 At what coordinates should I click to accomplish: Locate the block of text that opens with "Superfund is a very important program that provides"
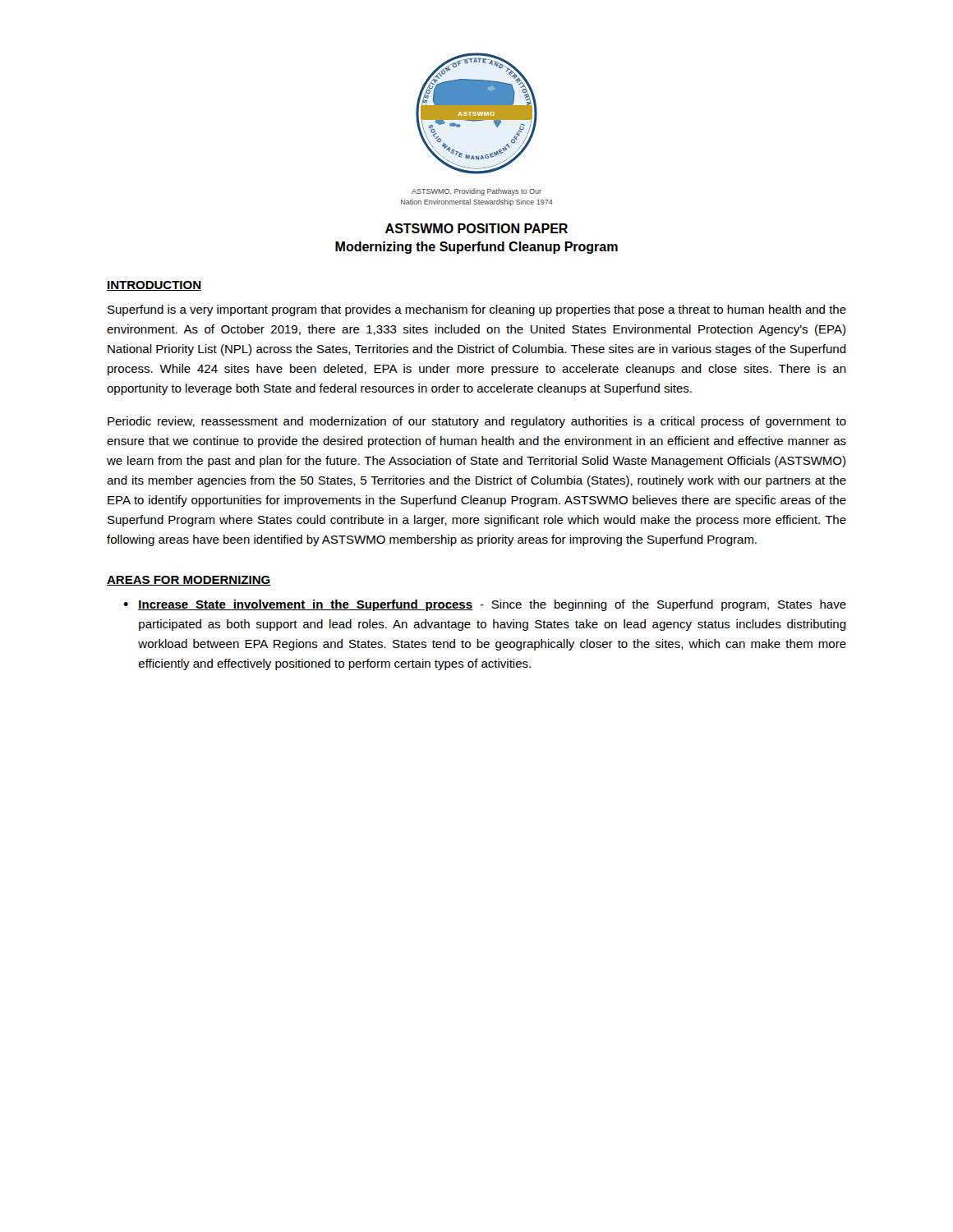476,349
